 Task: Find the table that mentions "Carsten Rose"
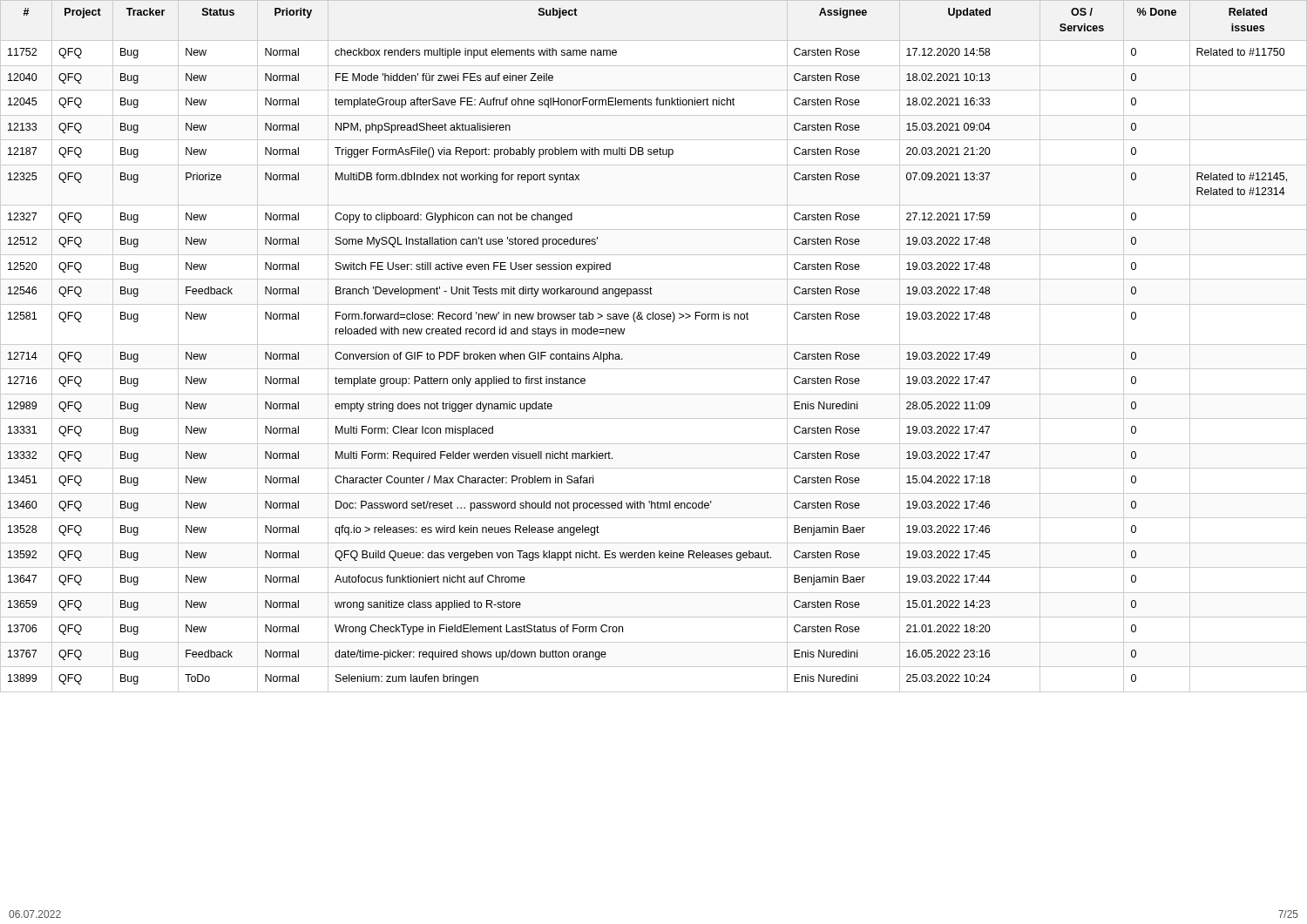[x=654, y=346]
